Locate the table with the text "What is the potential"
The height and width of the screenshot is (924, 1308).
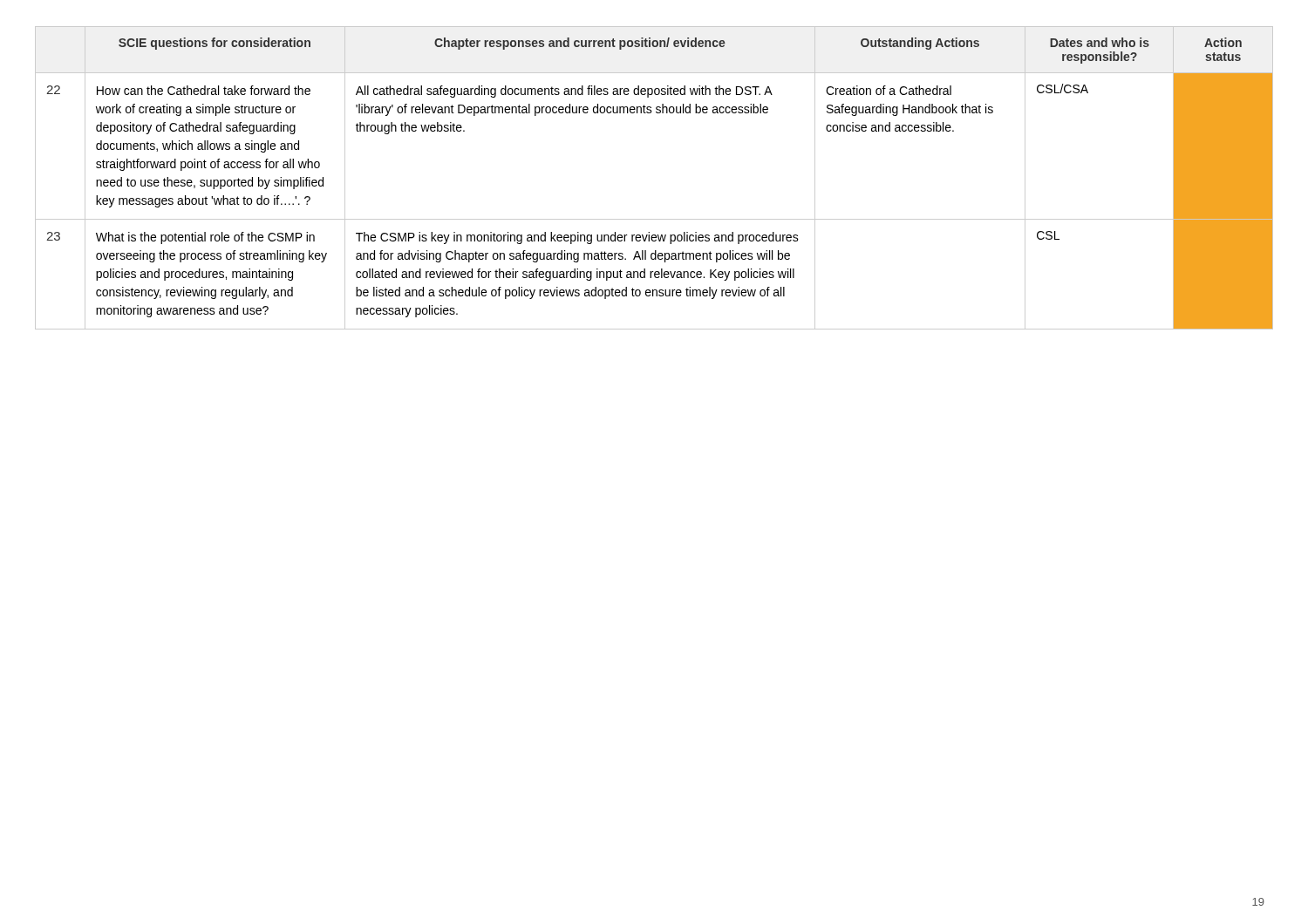[654, 178]
